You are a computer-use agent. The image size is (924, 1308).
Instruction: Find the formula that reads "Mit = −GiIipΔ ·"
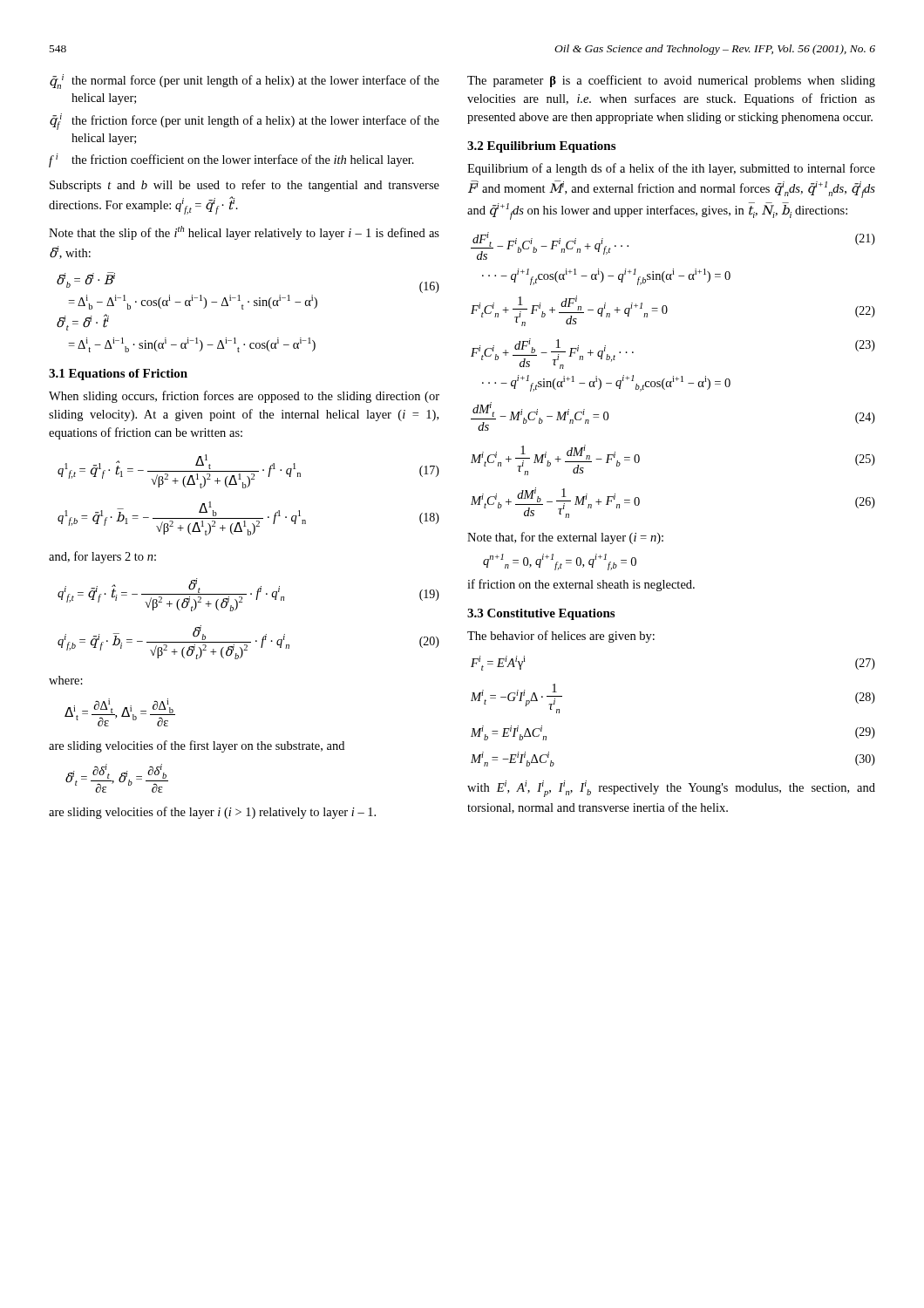[x=522, y=697]
